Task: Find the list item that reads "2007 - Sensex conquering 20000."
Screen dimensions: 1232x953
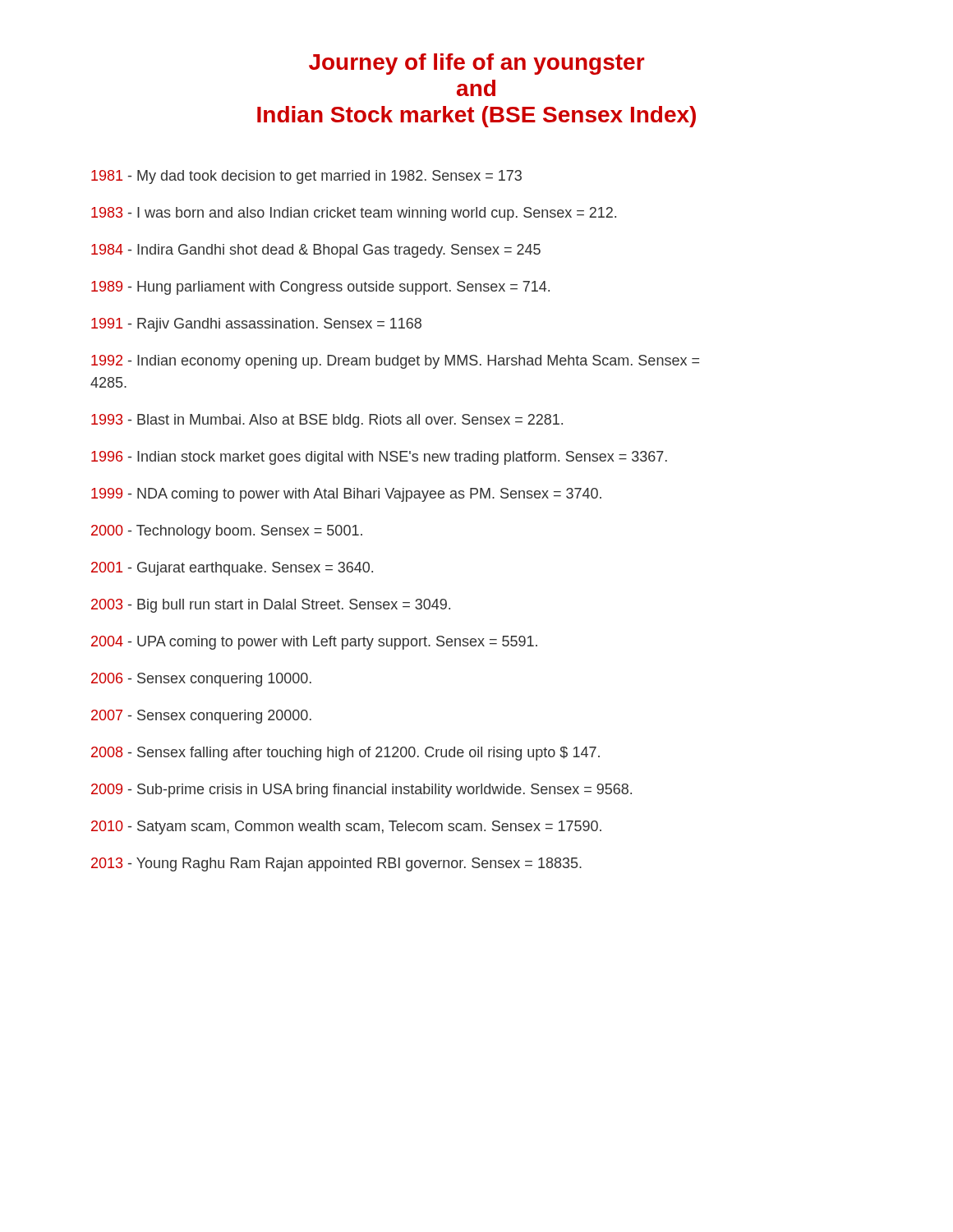Action: (201, 715)
